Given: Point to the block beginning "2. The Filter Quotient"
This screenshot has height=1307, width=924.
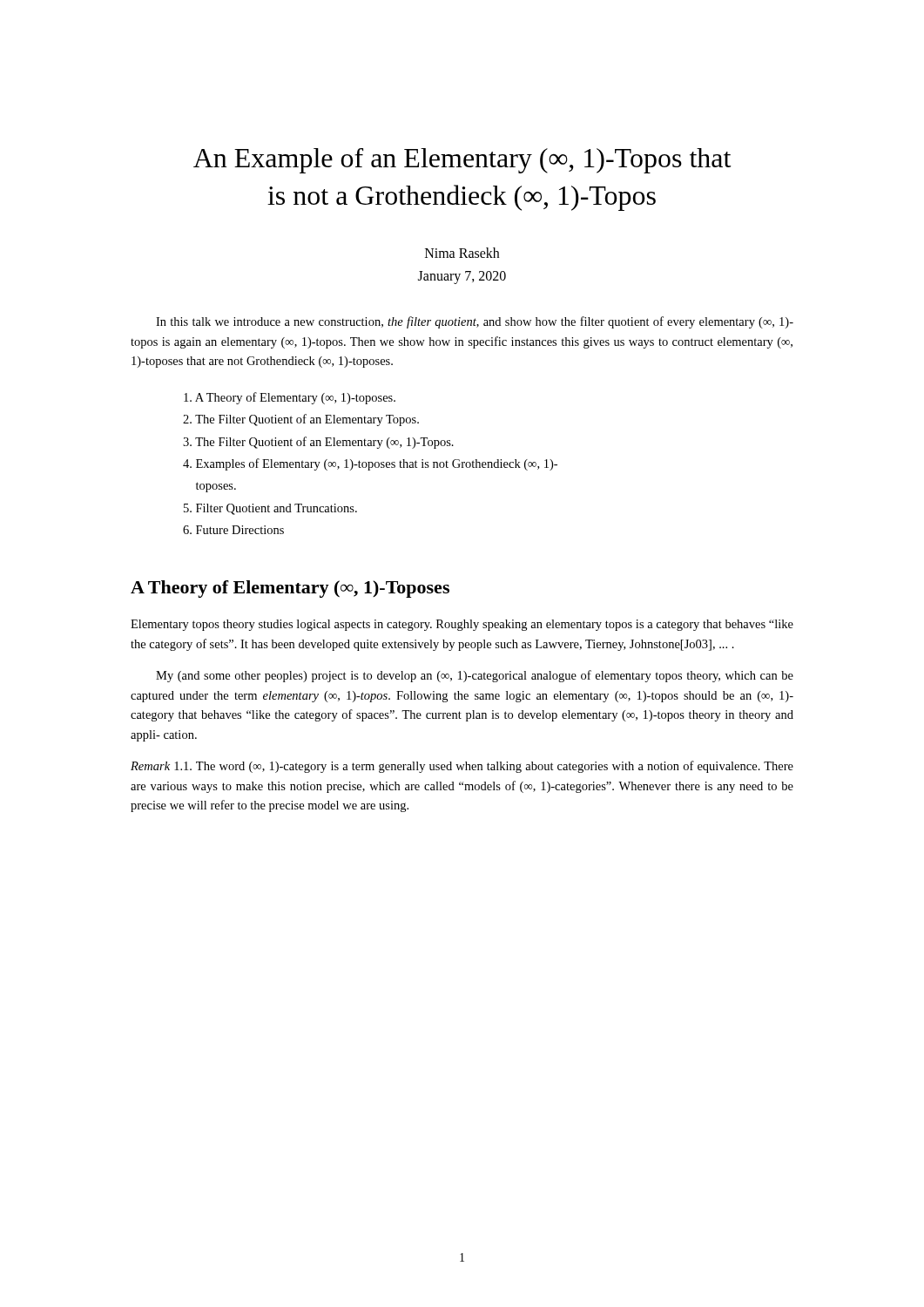Looking at the screenshot, I should point(301,419).
